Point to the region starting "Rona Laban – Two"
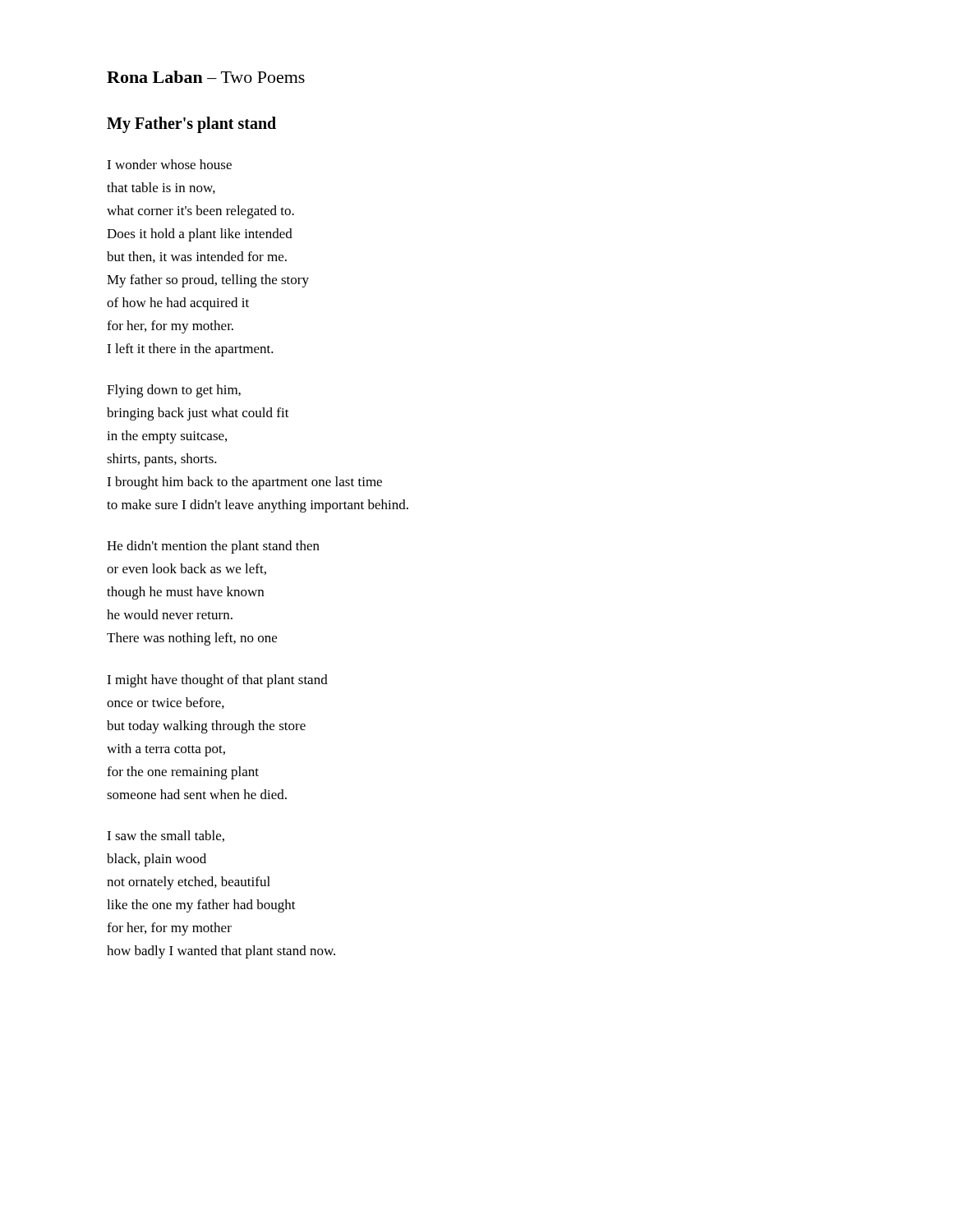953x1232 pixels. (206, 77)
